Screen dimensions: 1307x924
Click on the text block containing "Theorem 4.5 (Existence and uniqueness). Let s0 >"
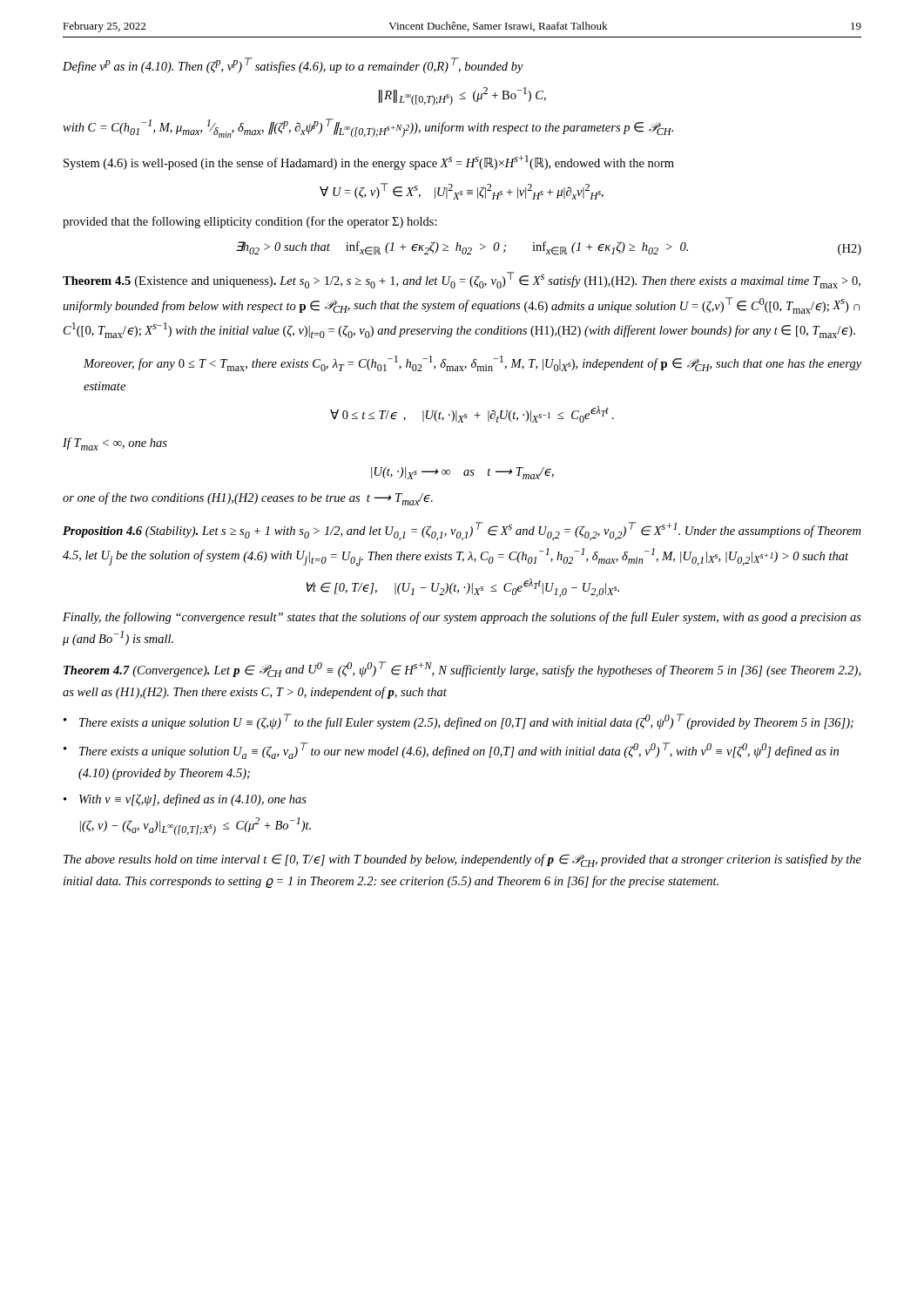coord(462,280)
